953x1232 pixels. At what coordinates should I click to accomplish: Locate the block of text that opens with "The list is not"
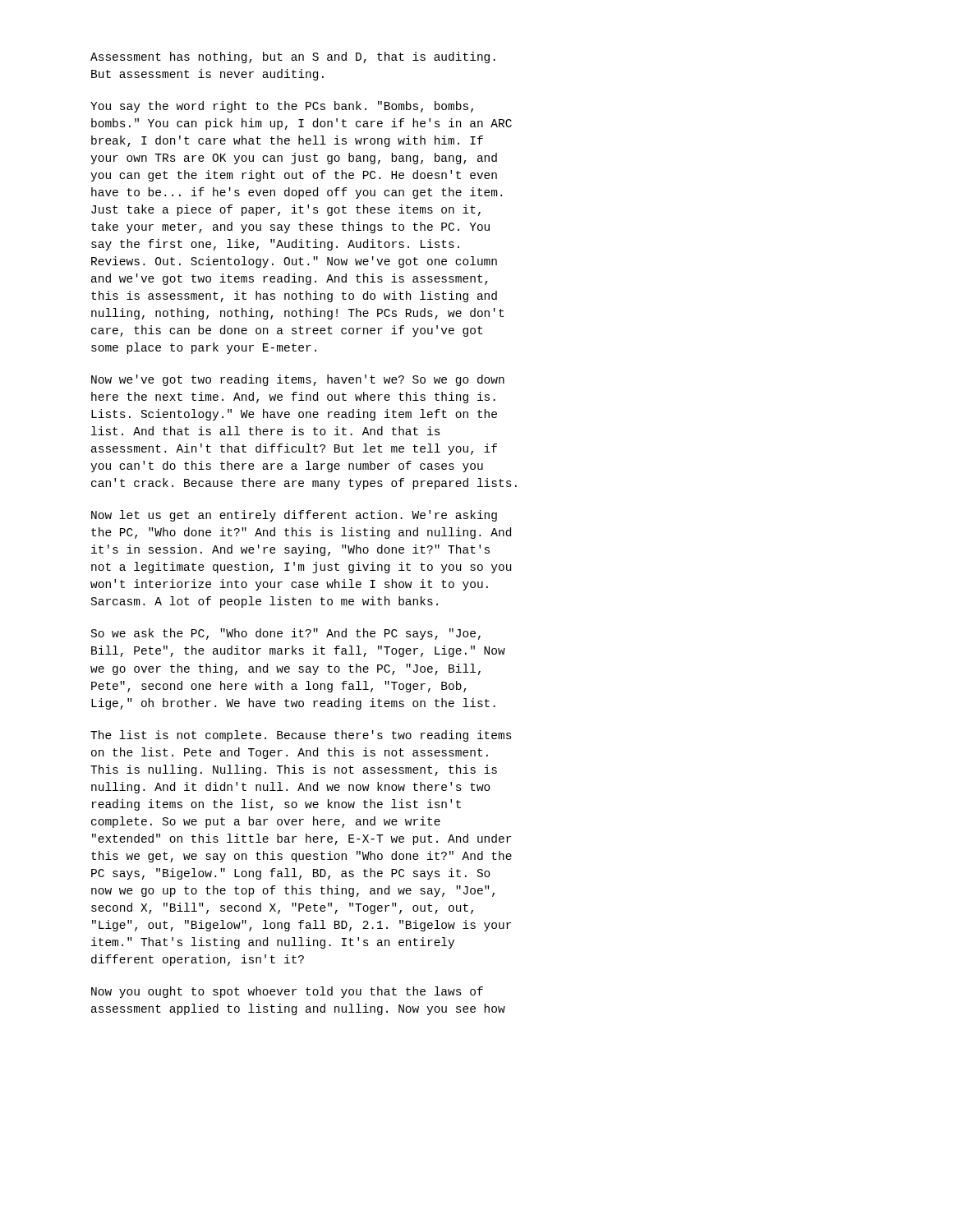click(x=301, y=848)
